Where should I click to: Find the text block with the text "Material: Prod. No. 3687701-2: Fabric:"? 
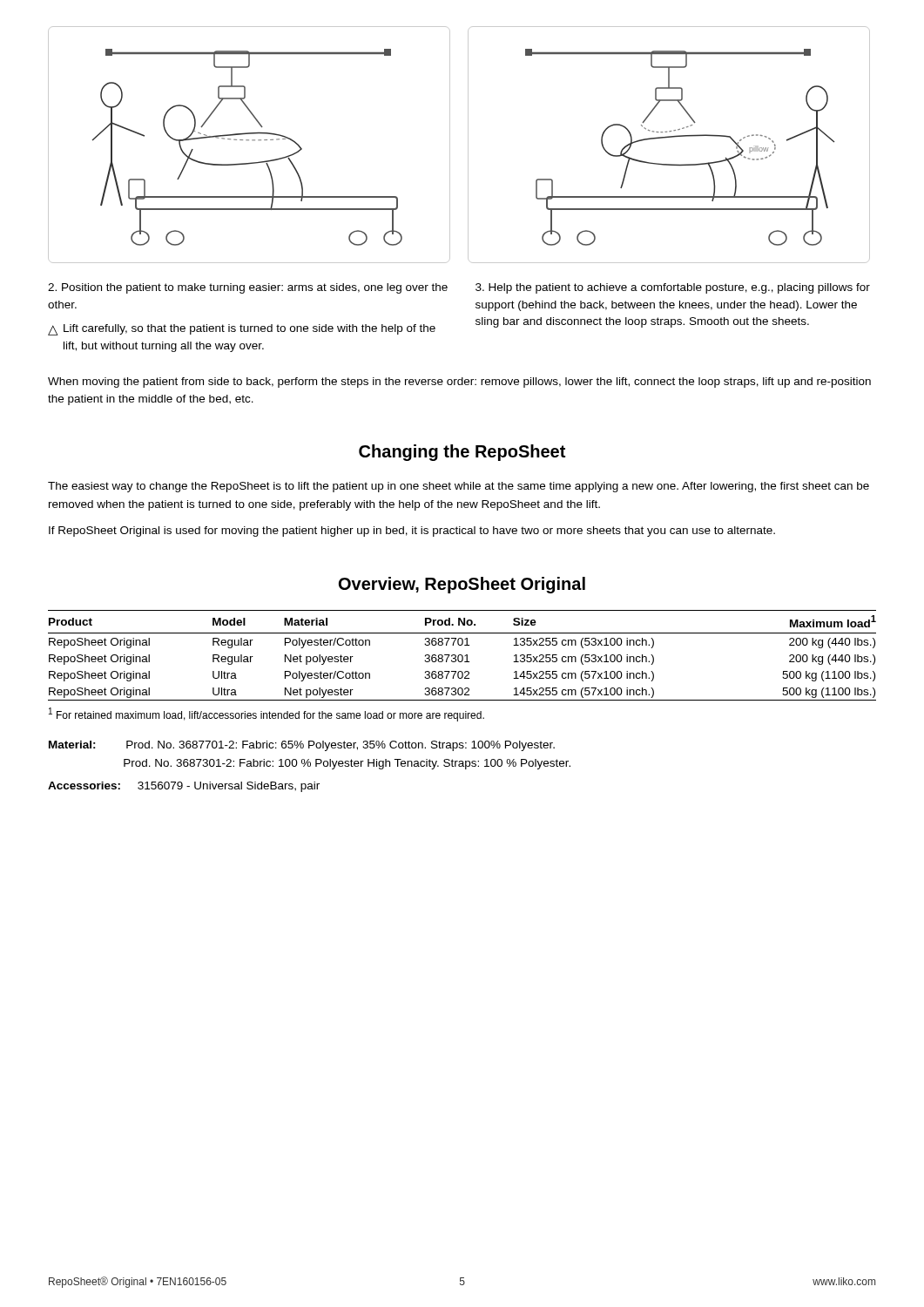coord(310,754)
